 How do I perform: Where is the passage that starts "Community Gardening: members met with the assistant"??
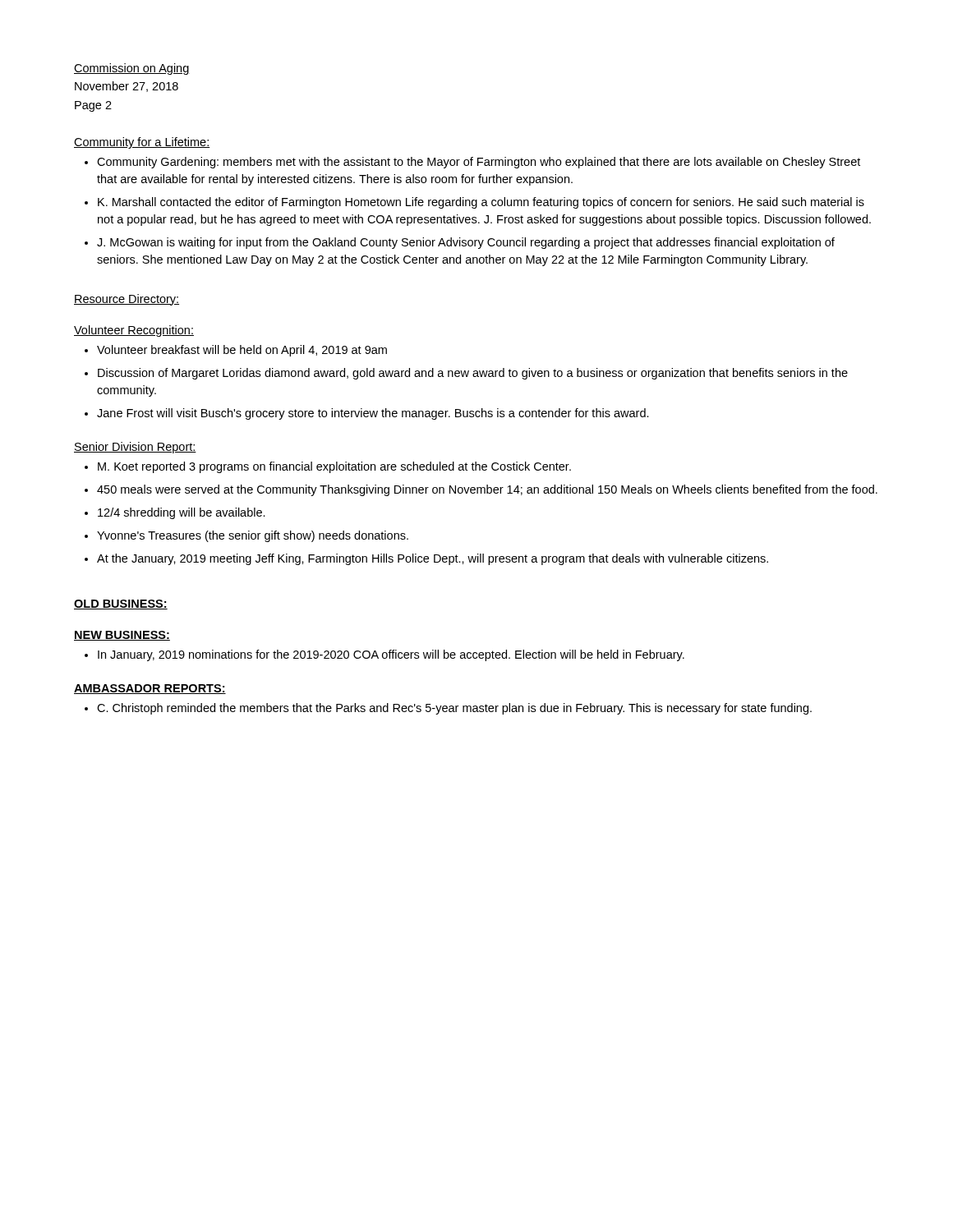coord(479,171)
